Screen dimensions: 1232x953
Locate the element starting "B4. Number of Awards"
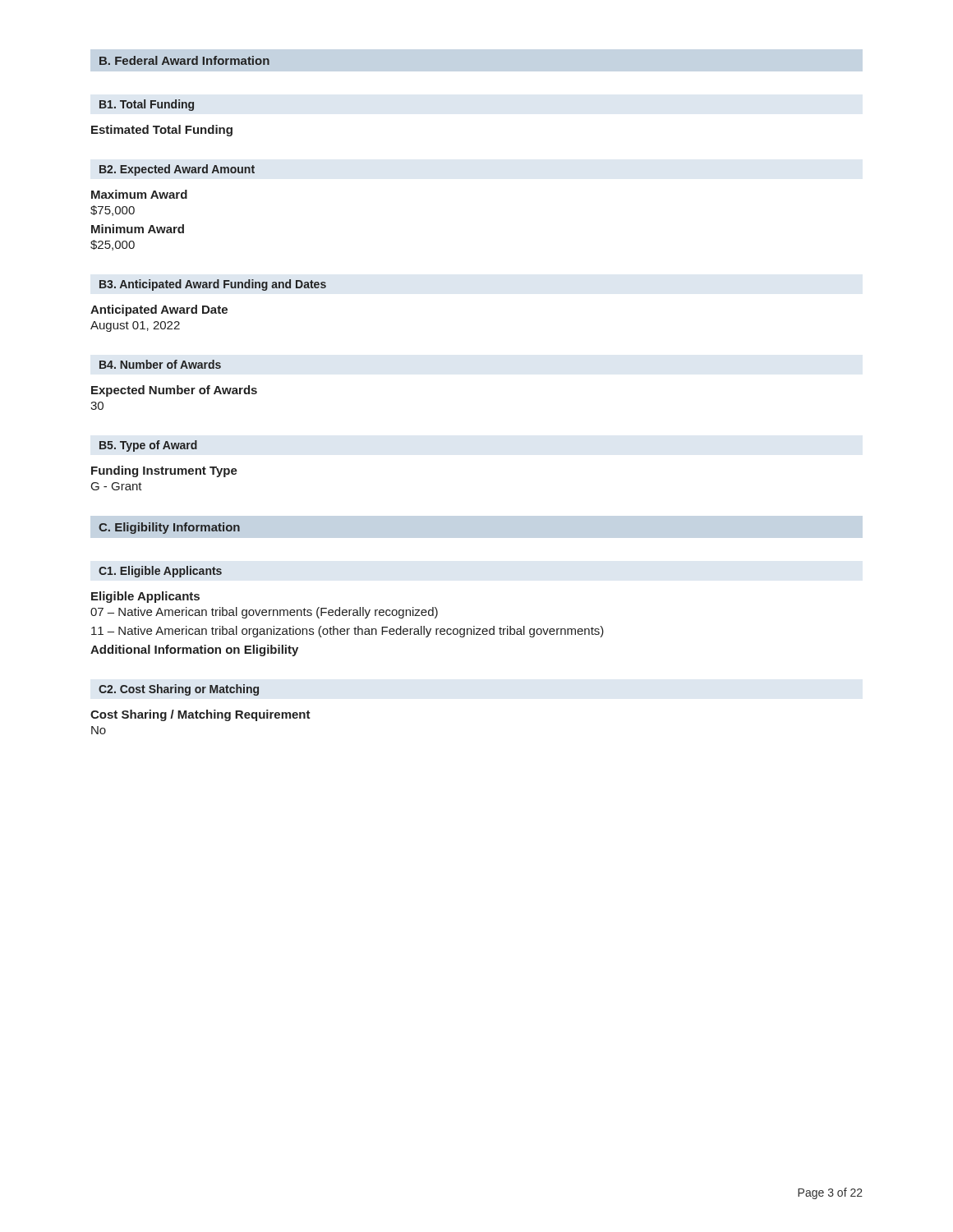coord(160,365)
